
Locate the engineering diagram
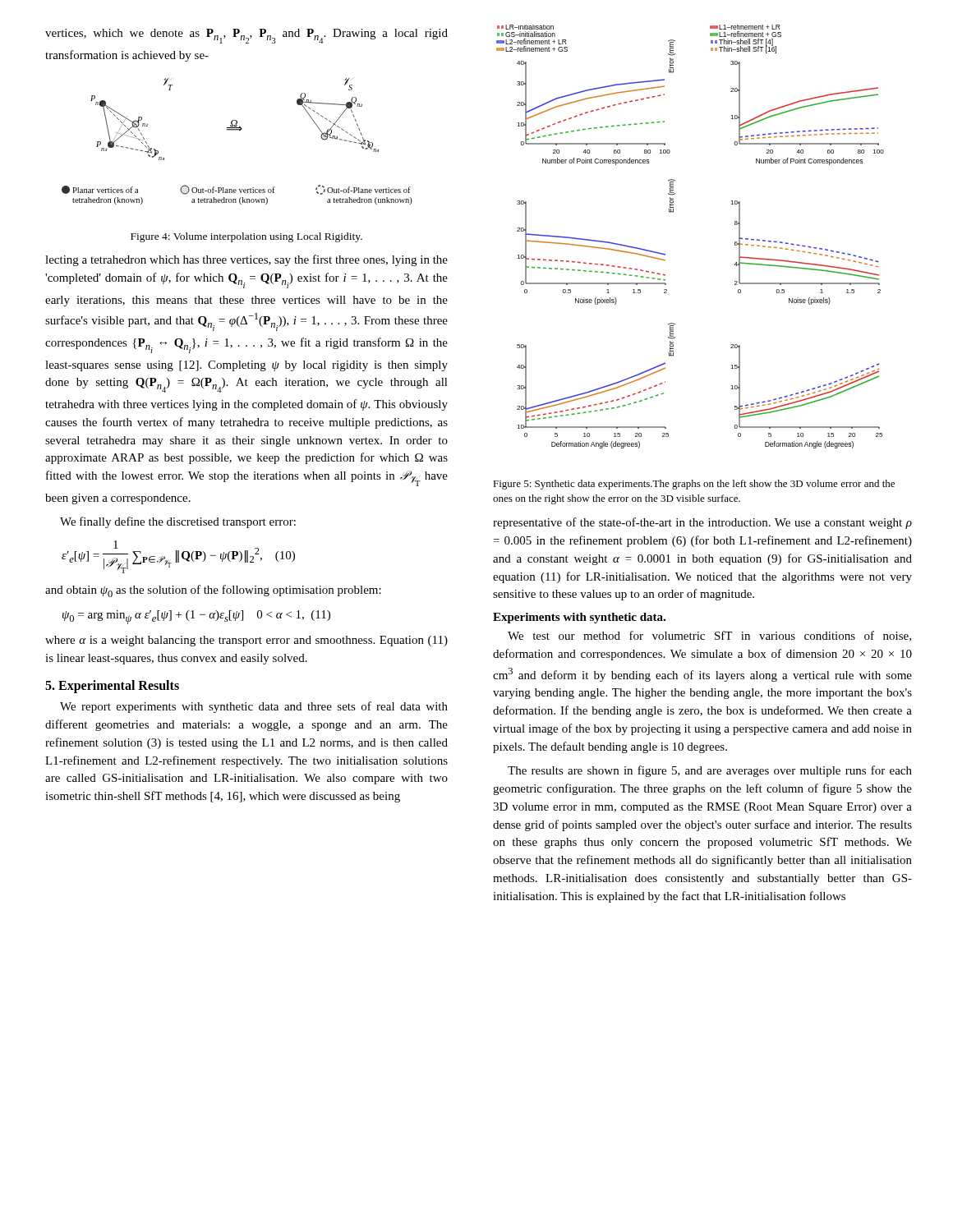click(x=246, y=149)
